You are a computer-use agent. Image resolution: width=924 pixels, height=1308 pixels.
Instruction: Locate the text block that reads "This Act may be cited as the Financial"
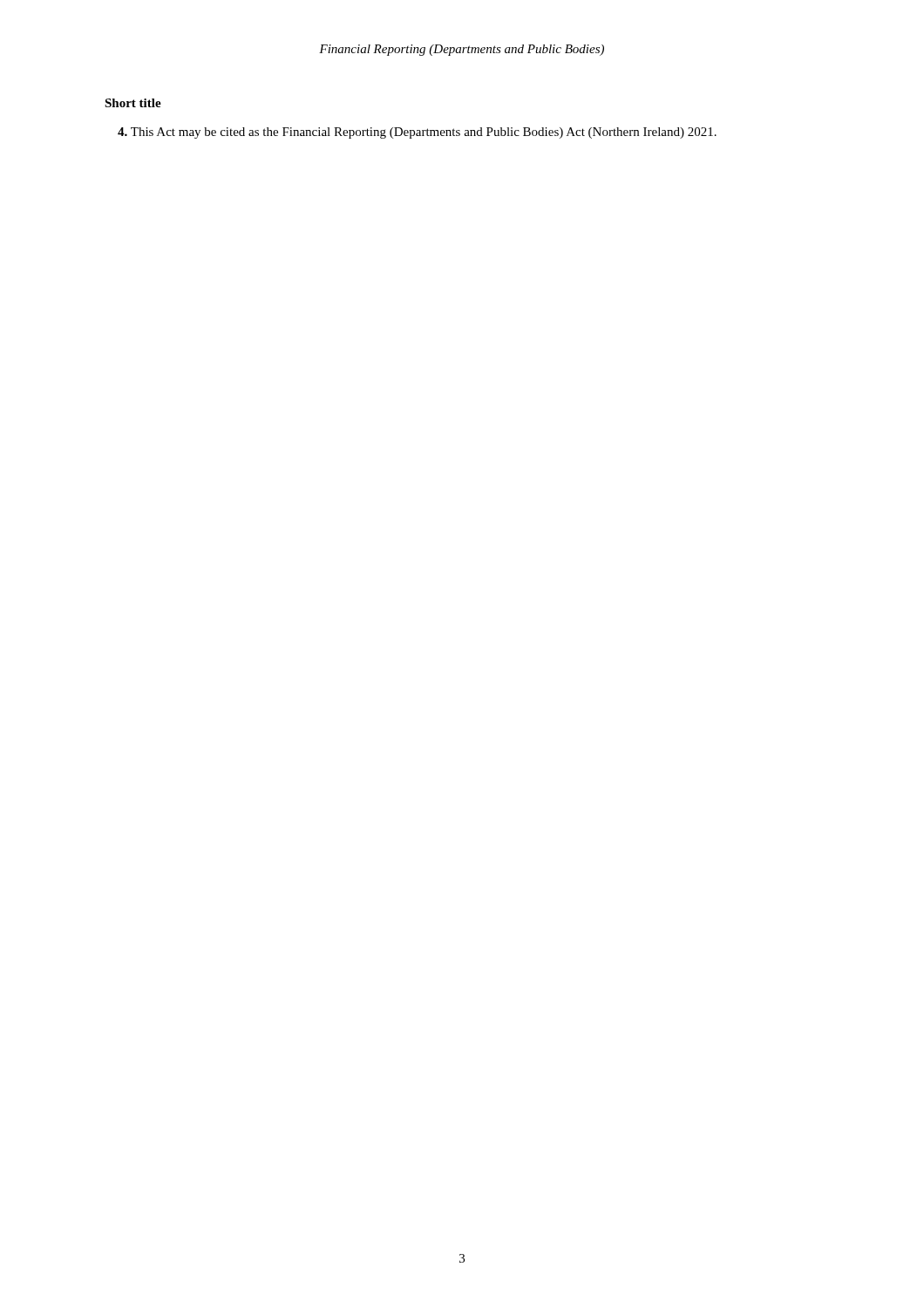point(411,132)
